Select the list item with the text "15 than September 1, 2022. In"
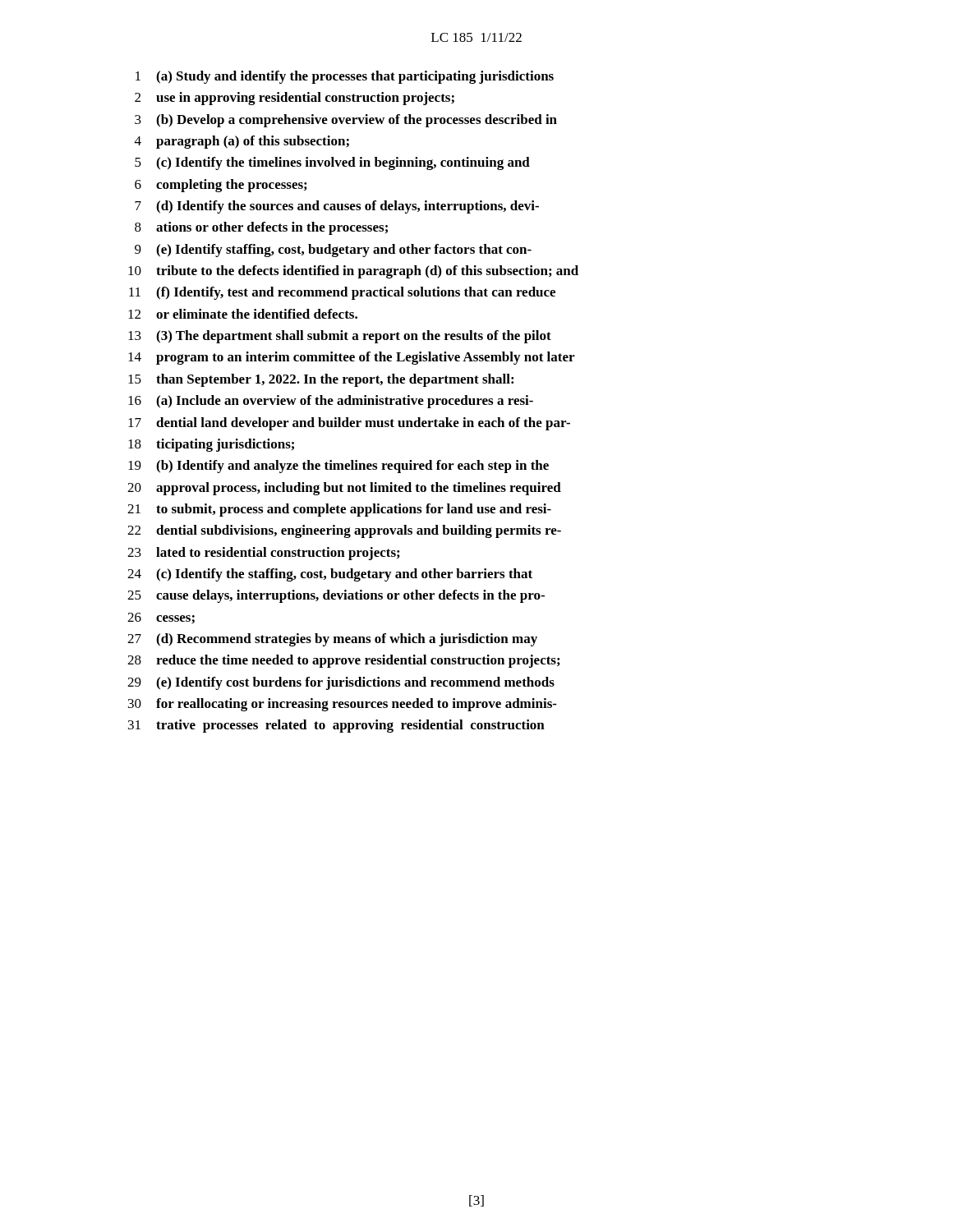The height and width of the screenshot is (1232, 953). pos(493,379)
